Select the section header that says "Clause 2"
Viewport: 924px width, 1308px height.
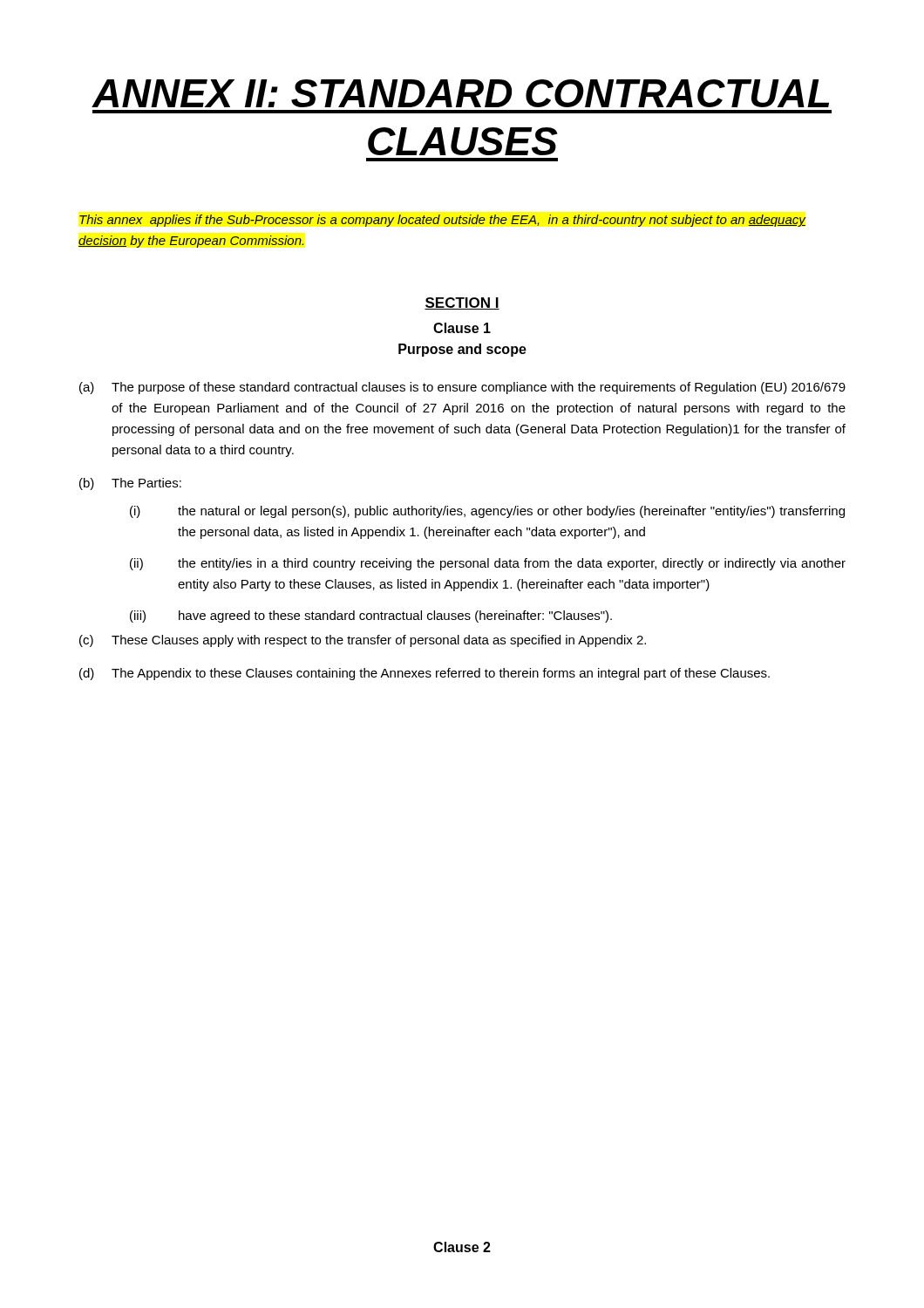tap(462, 1247)
